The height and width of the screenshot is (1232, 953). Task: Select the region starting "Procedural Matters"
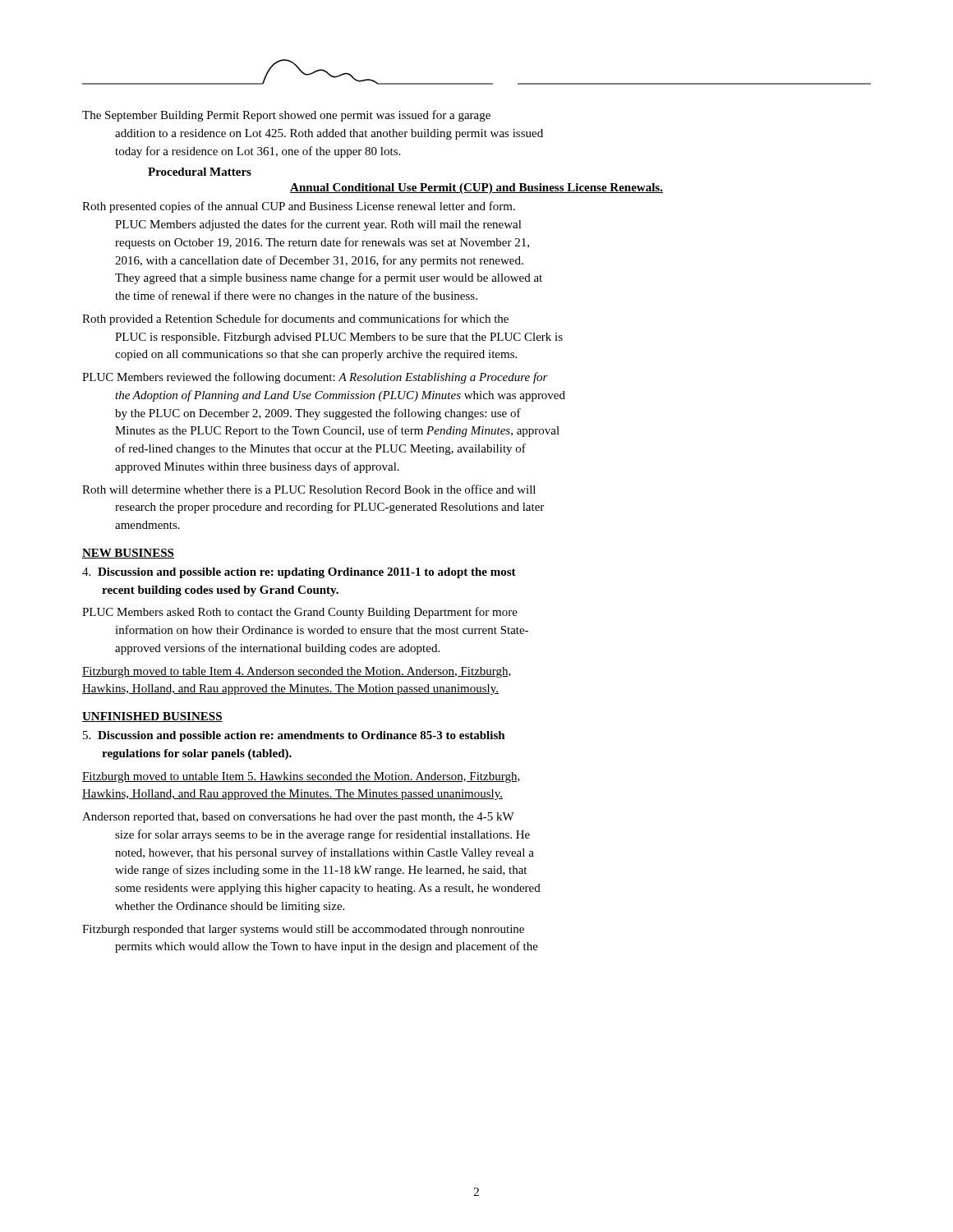click(200, 172)
